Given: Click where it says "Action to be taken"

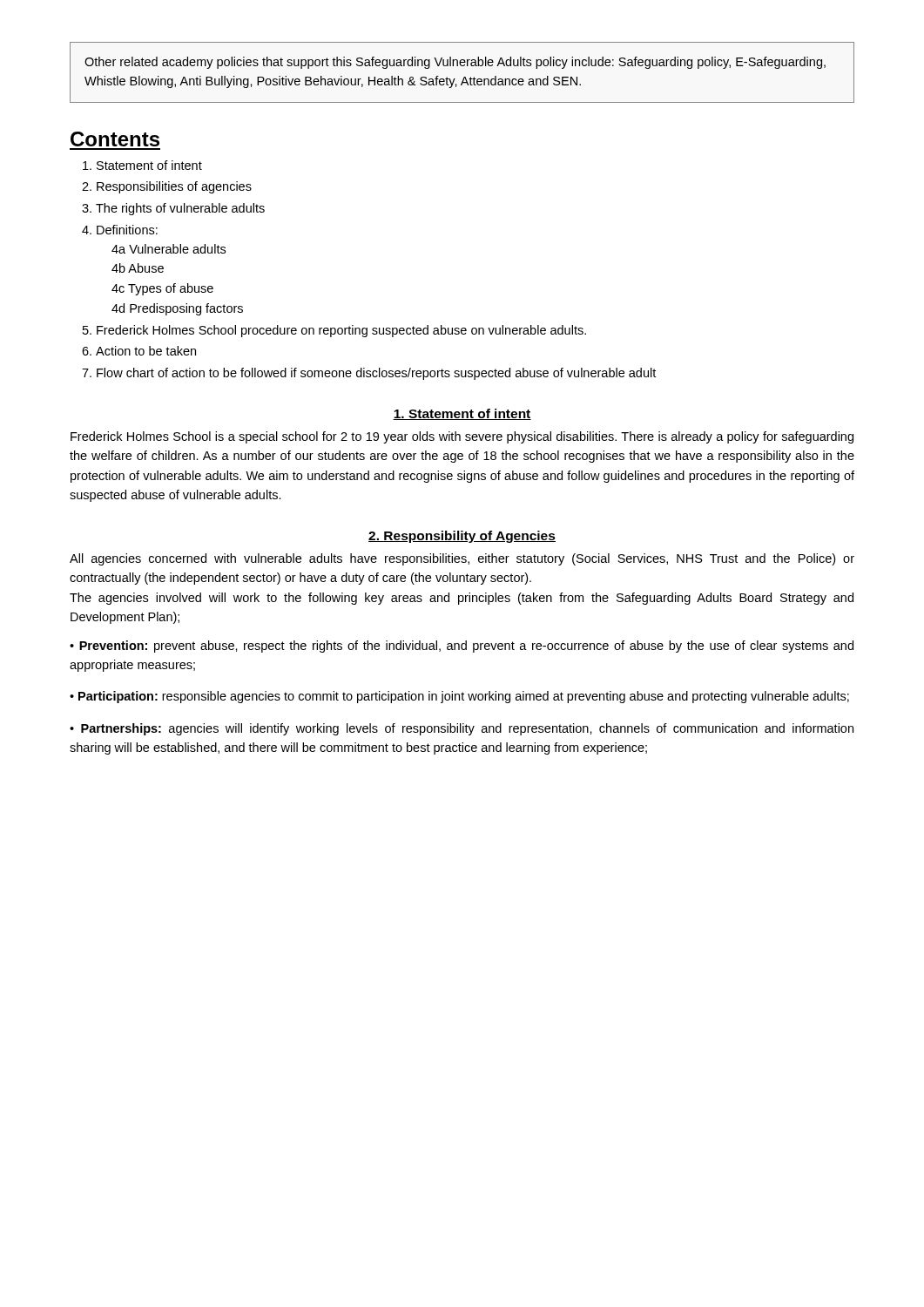Looking at the screenshot, I should pyautogui.click(x=146, y=351).
